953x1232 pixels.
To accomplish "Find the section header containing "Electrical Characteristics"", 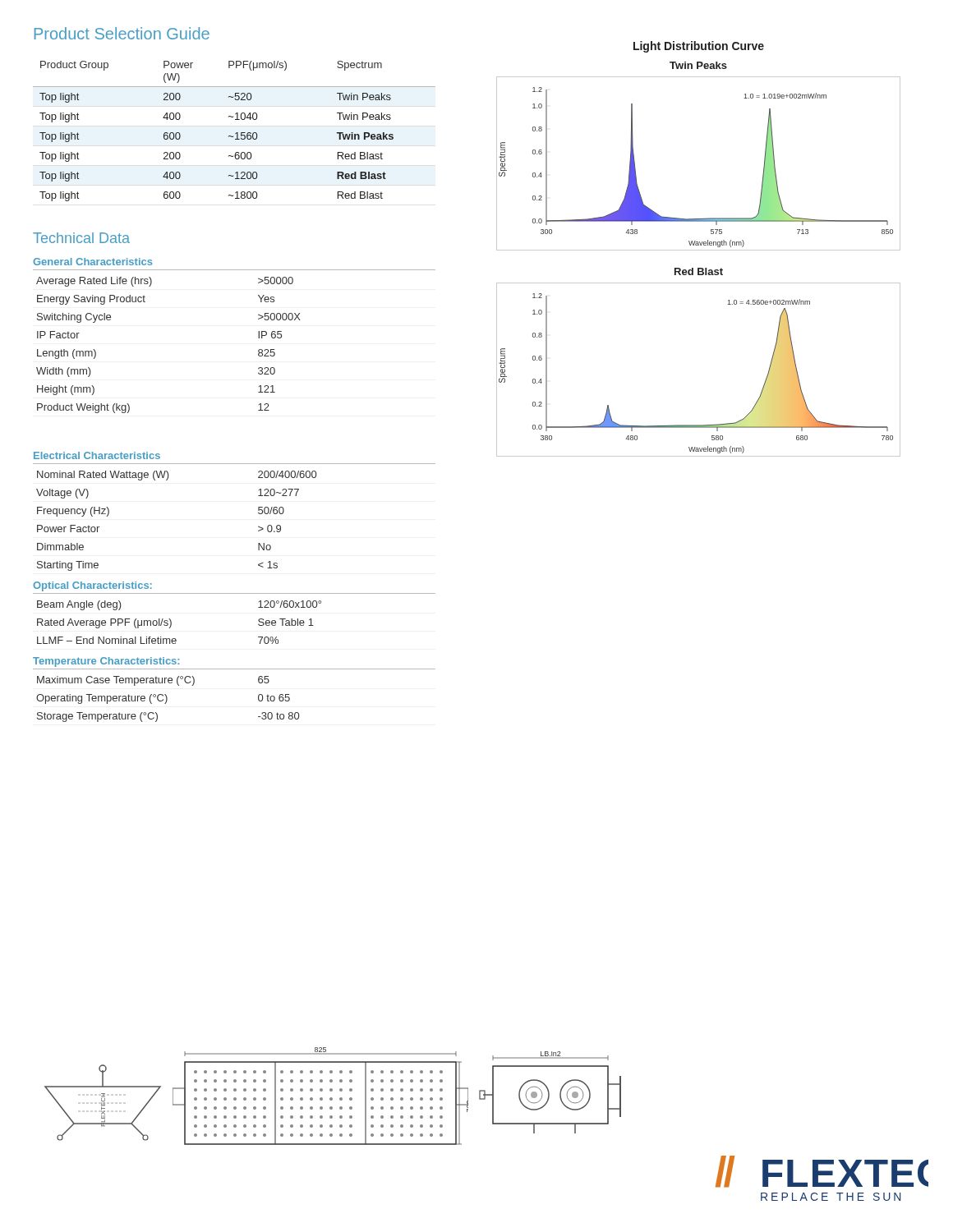I will click(97, 455).
